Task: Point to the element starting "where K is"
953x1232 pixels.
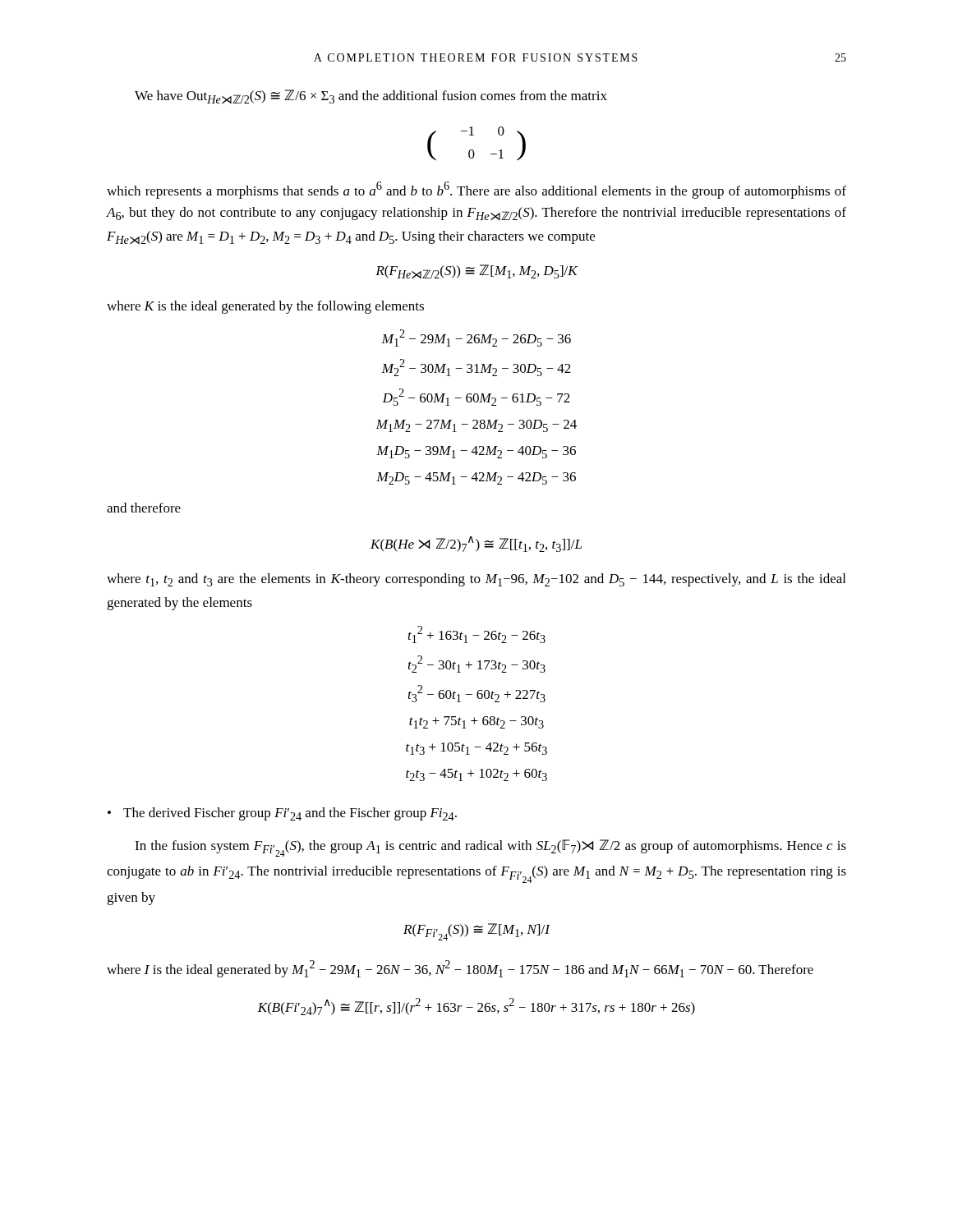Action: point(266,306)
